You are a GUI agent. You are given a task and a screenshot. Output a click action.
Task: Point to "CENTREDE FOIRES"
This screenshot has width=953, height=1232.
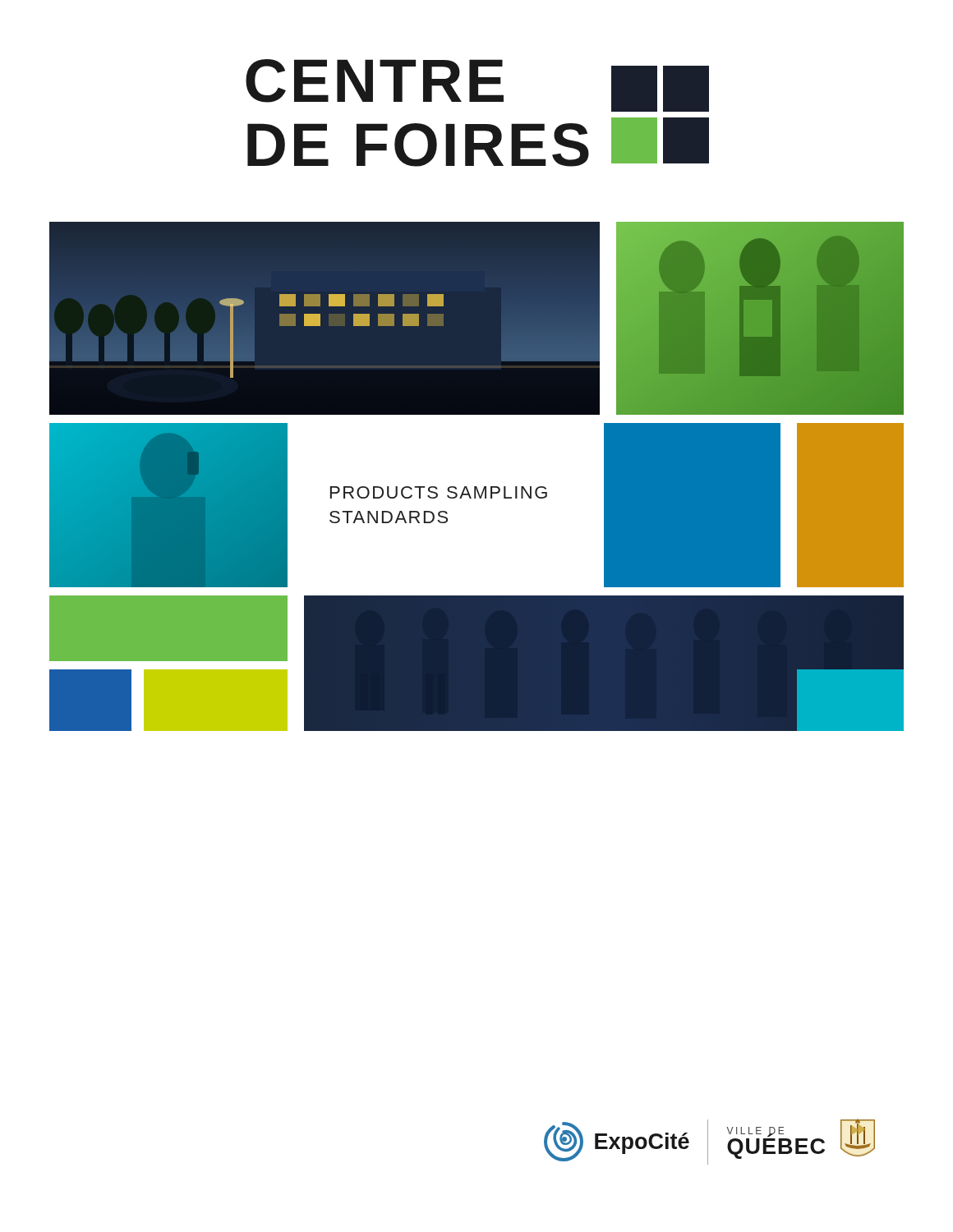pyautogui.click(x=476, y=113)
